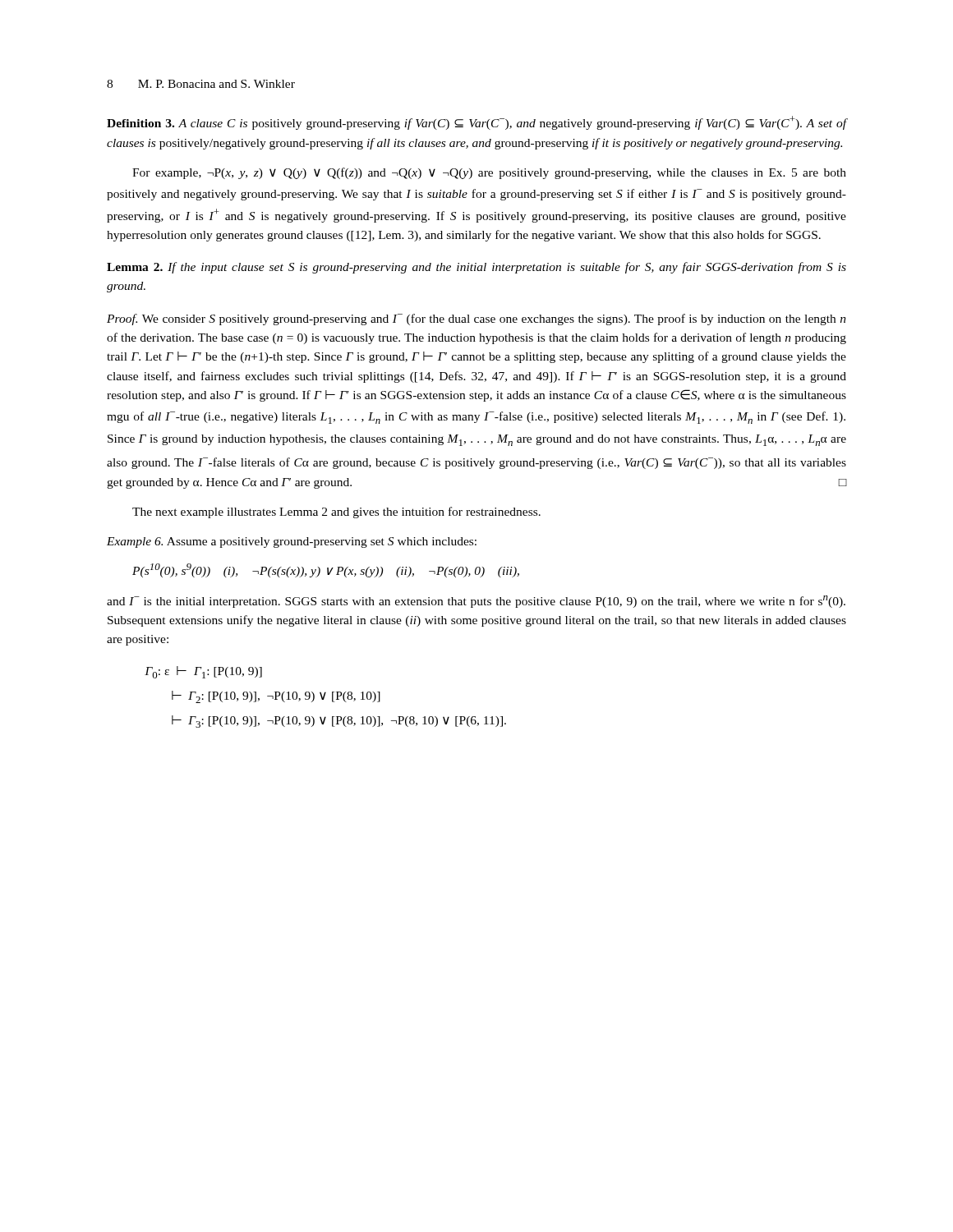Select the text block that reads "Example 6. Assume a positively ground-preserving set S"
953x1232 pixels.
(292, 541)
